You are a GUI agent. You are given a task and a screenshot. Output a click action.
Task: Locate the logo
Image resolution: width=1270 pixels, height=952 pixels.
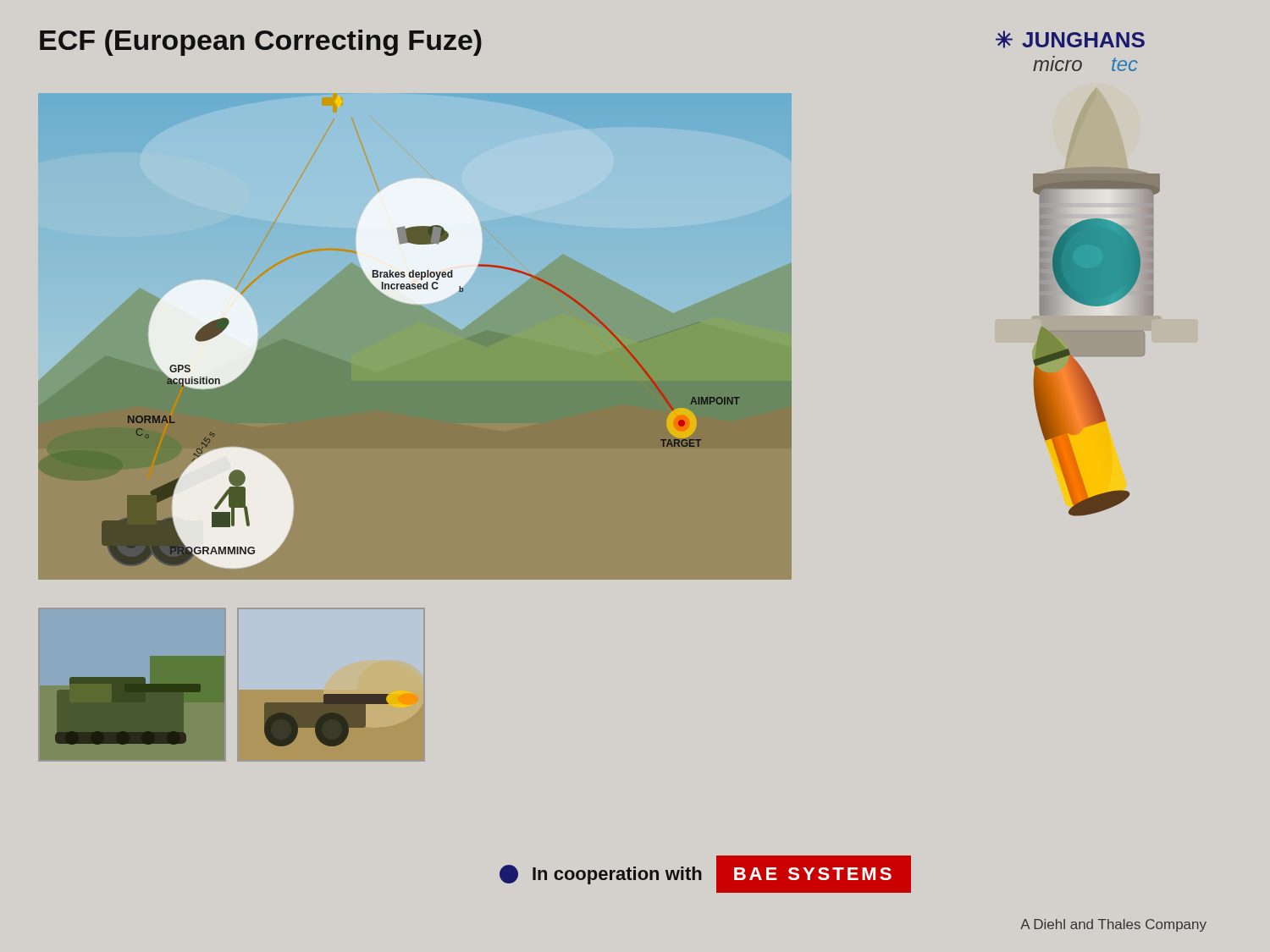(1105, 51)
